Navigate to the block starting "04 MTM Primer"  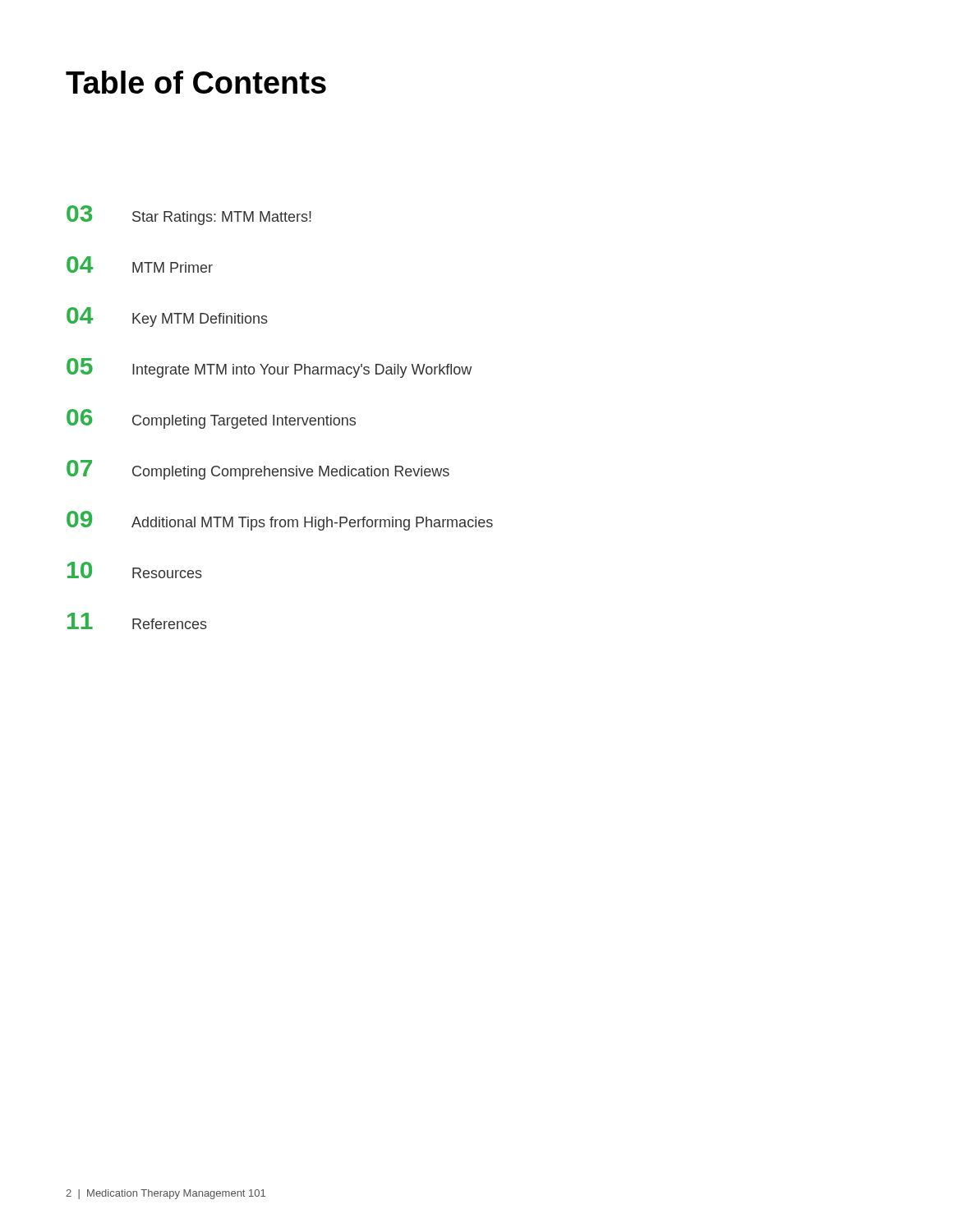point(139,264)
